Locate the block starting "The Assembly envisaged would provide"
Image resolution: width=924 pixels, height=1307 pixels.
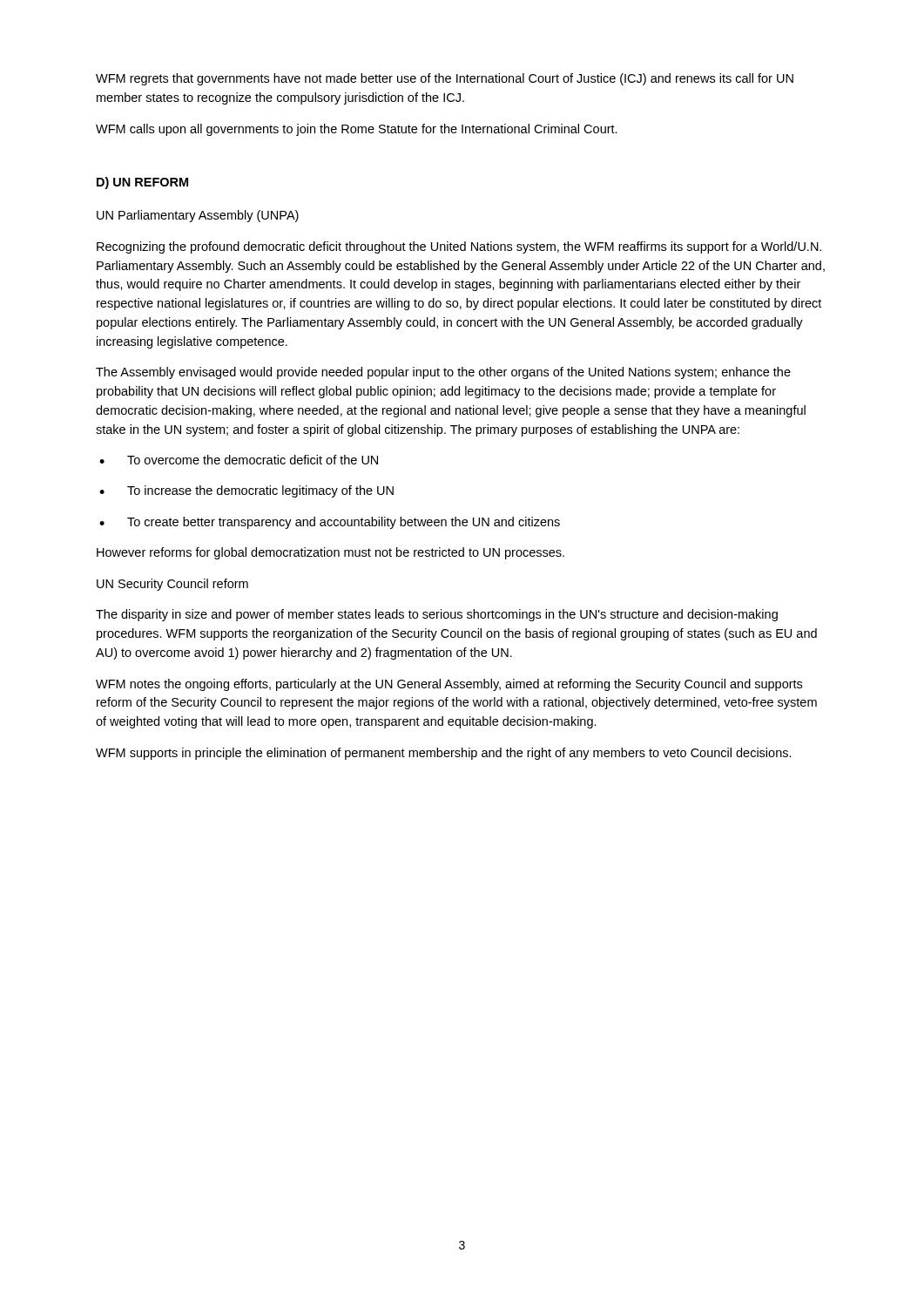tap(451, 401)
